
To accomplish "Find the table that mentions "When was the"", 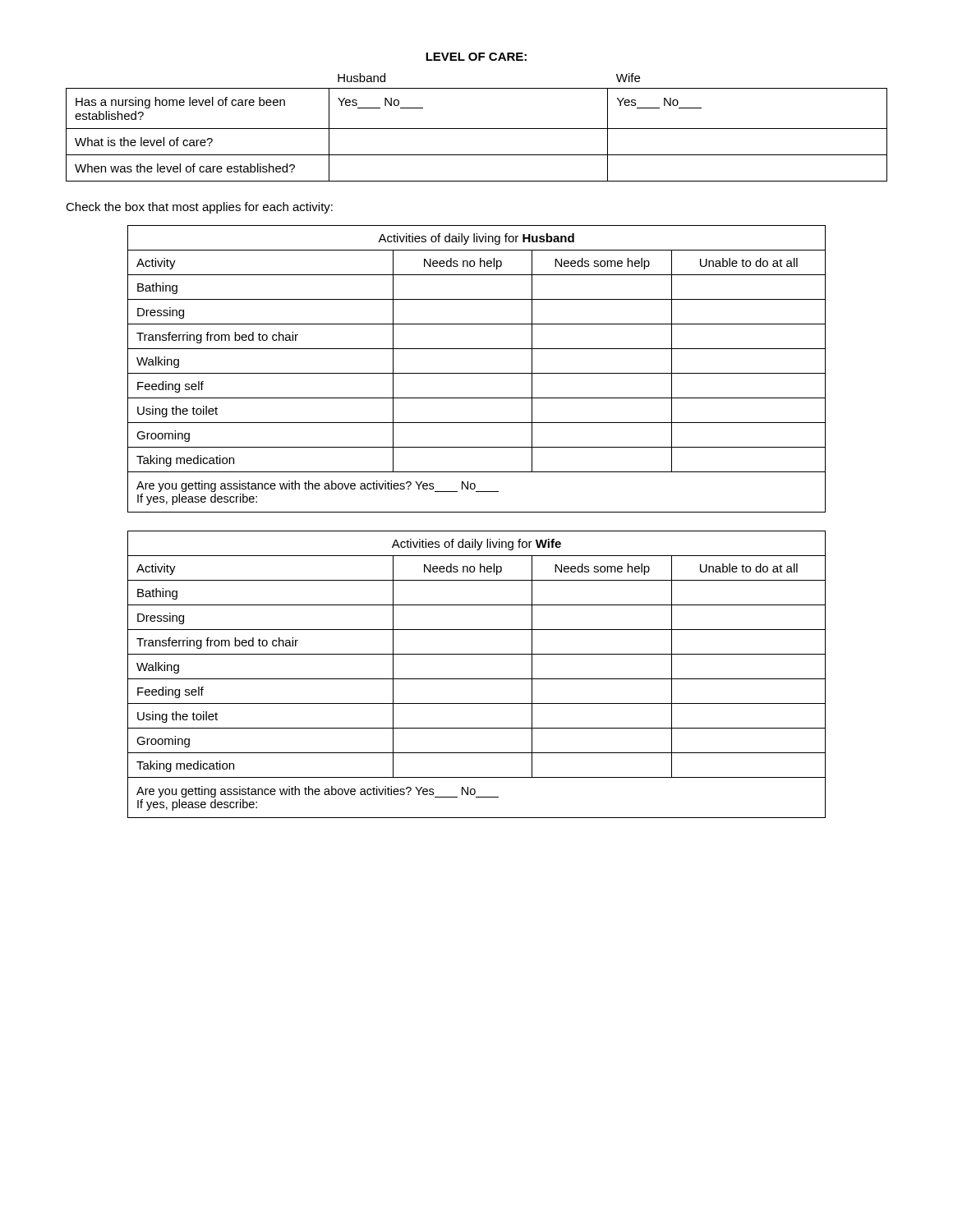I will pos(476,123).
